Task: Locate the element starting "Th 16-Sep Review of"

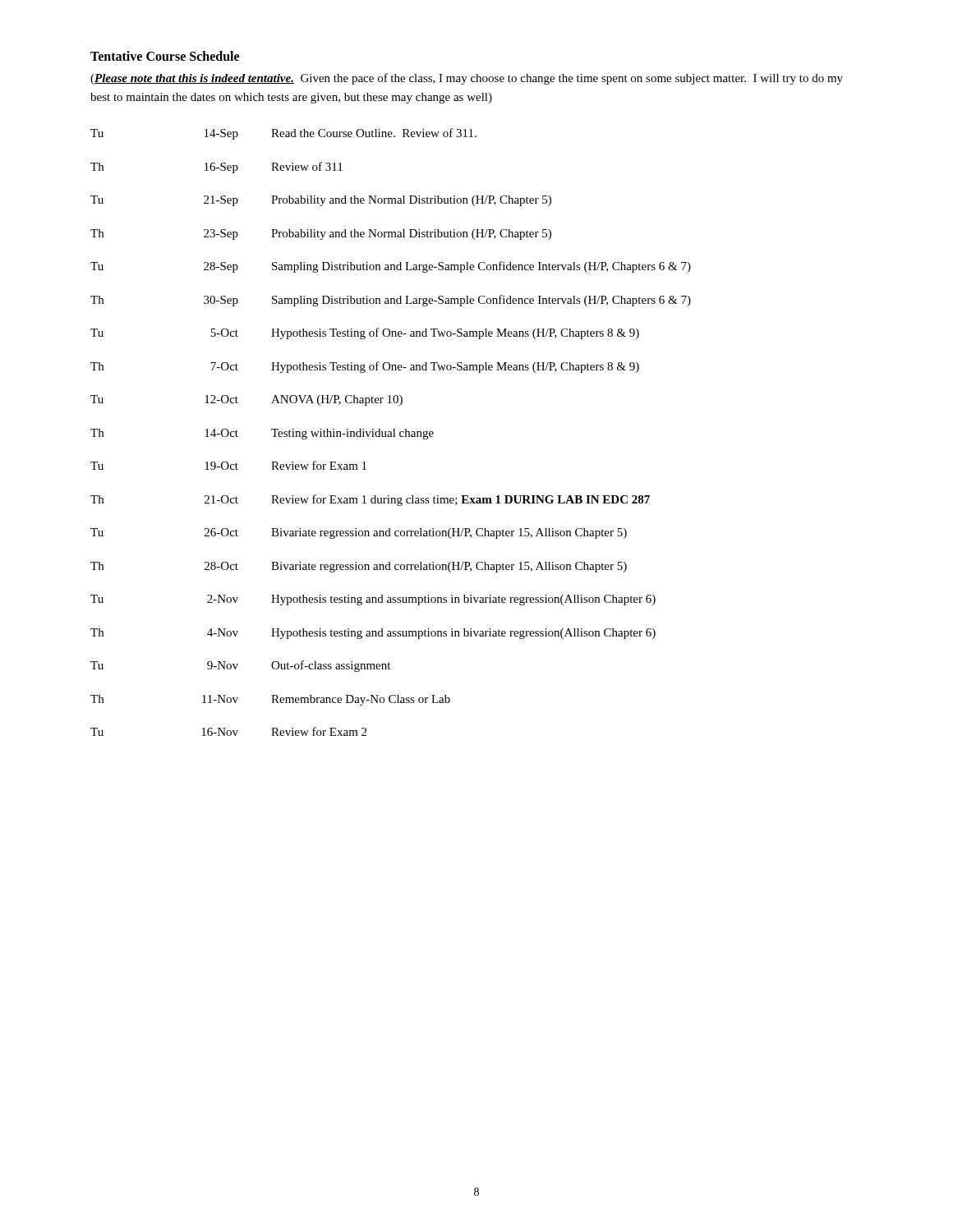Action: click(x=216, y=168)
